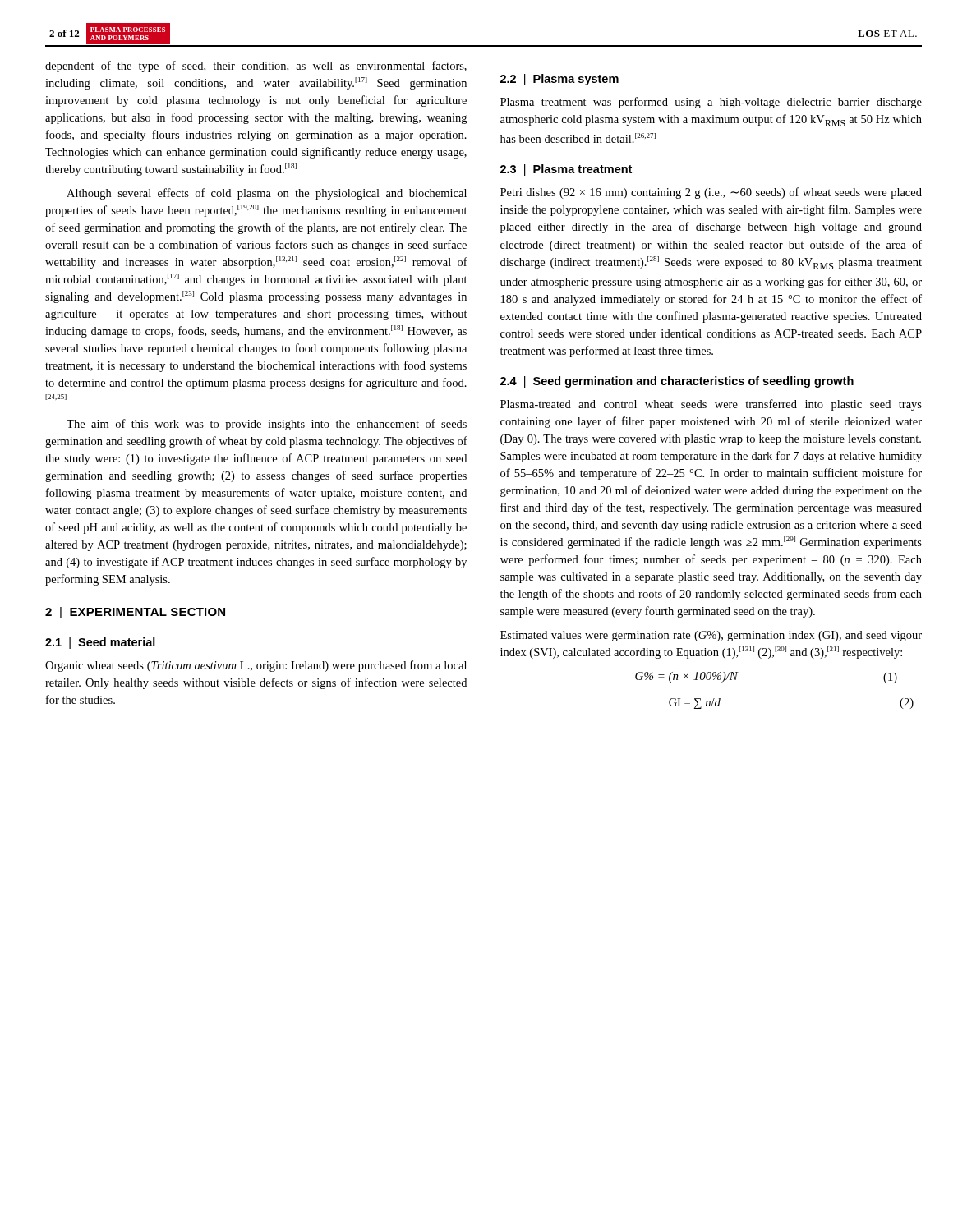Click on the text block that reads "Petri dishes (92"

pyautogui.click(x=711, y=272)
